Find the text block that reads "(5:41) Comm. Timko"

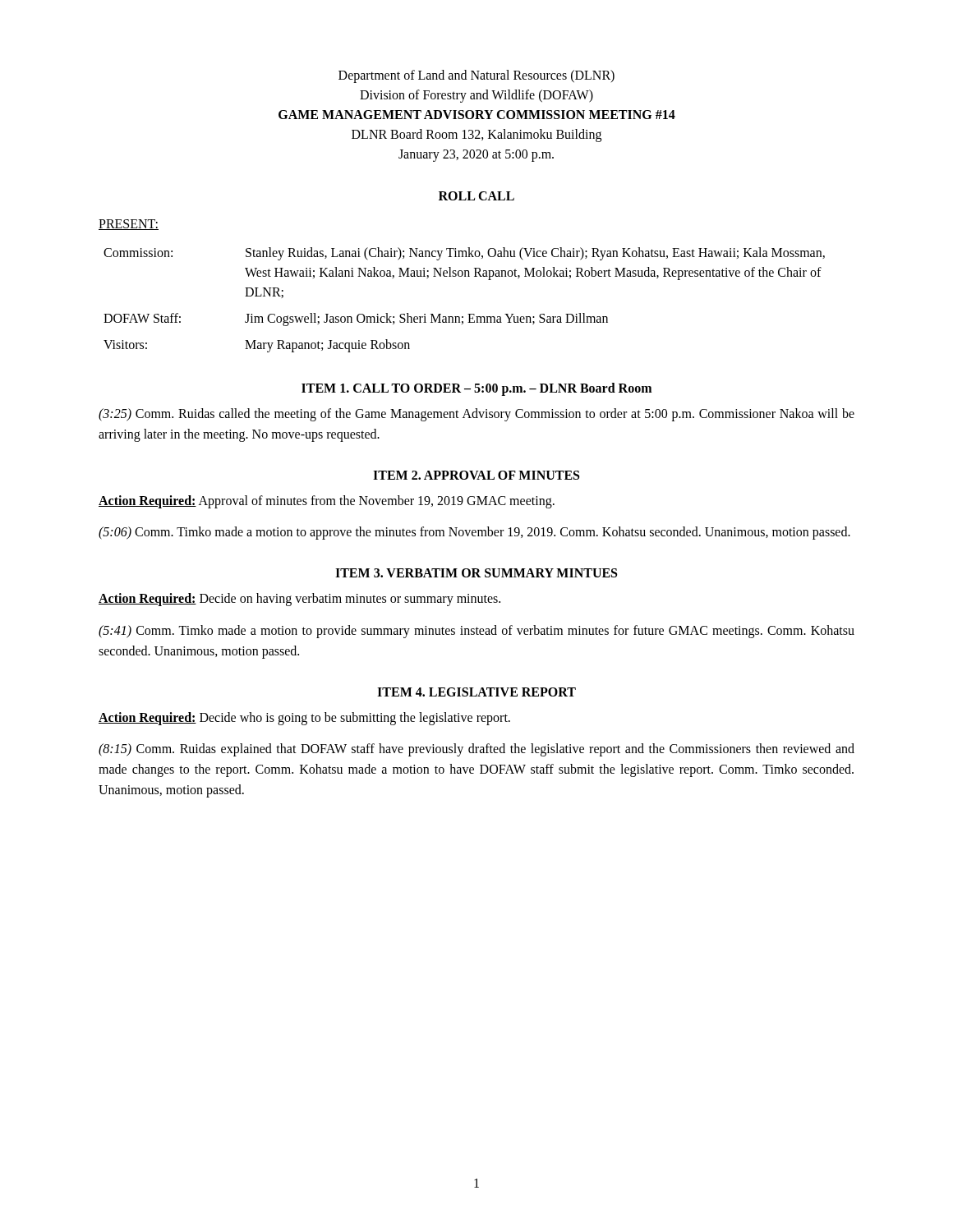(x=476, y=641)
